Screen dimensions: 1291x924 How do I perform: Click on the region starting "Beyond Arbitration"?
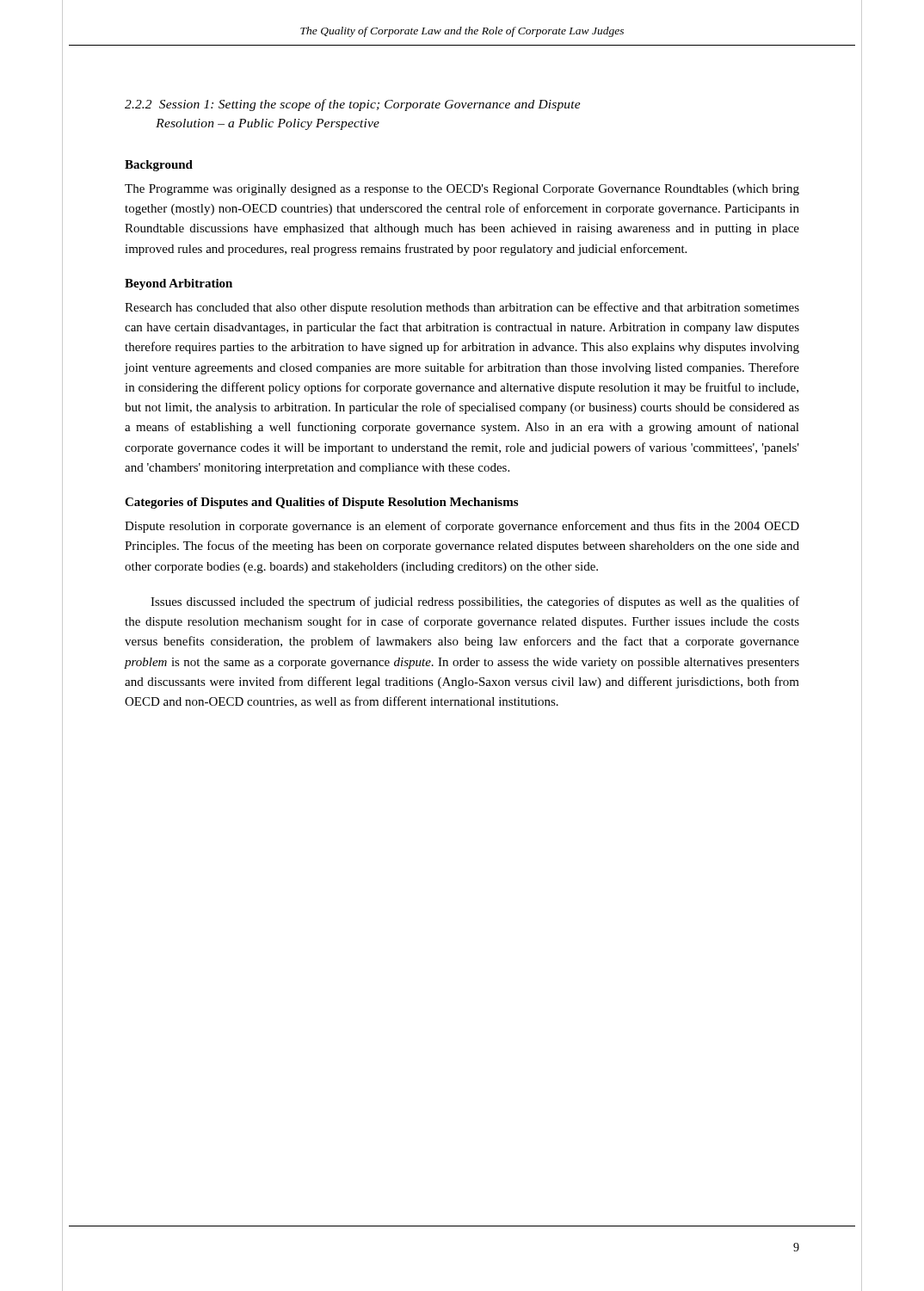[179, 284]
